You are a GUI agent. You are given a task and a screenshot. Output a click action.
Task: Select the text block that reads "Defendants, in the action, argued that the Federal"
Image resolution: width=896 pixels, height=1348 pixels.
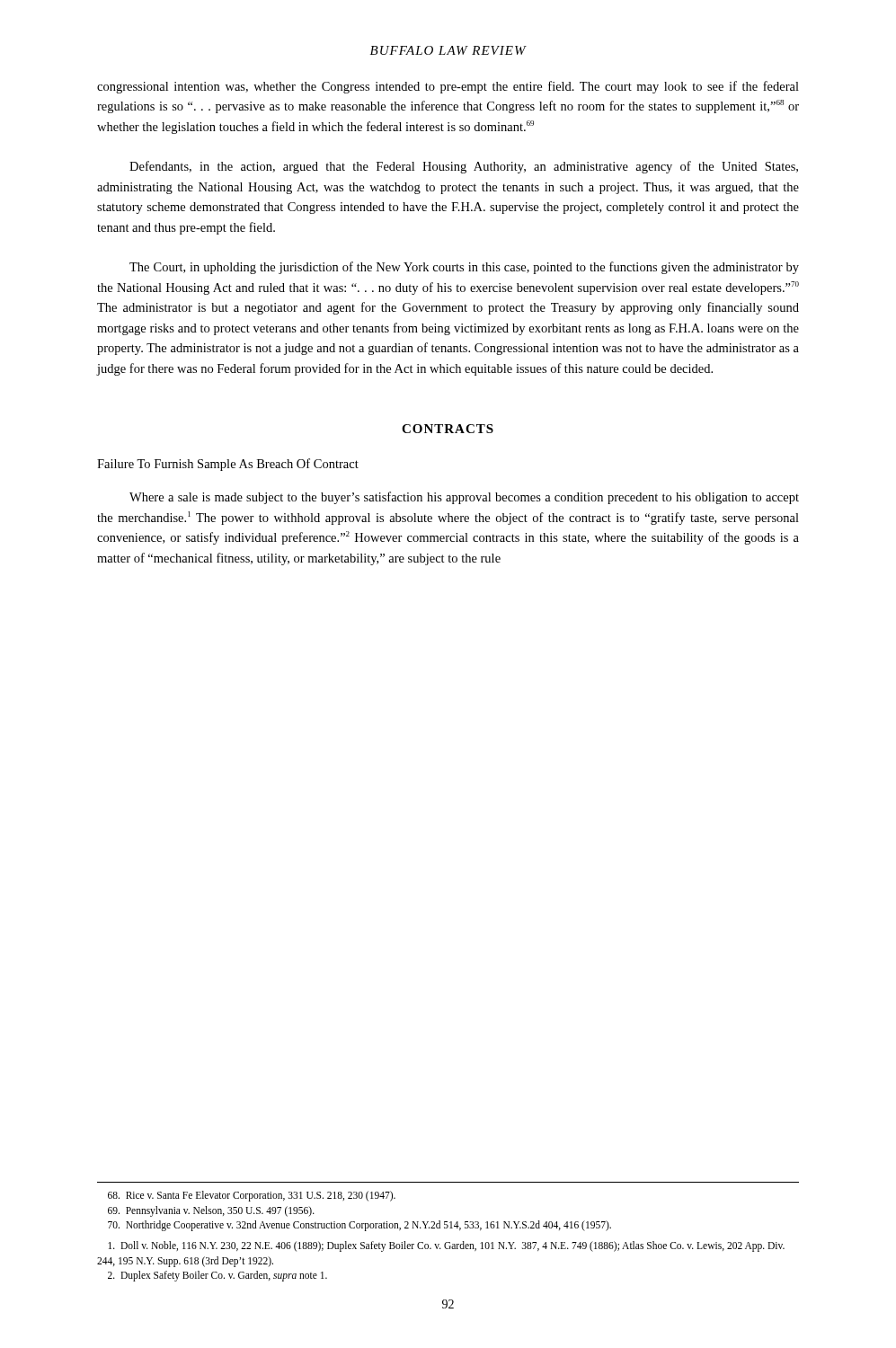coord(448,197)
